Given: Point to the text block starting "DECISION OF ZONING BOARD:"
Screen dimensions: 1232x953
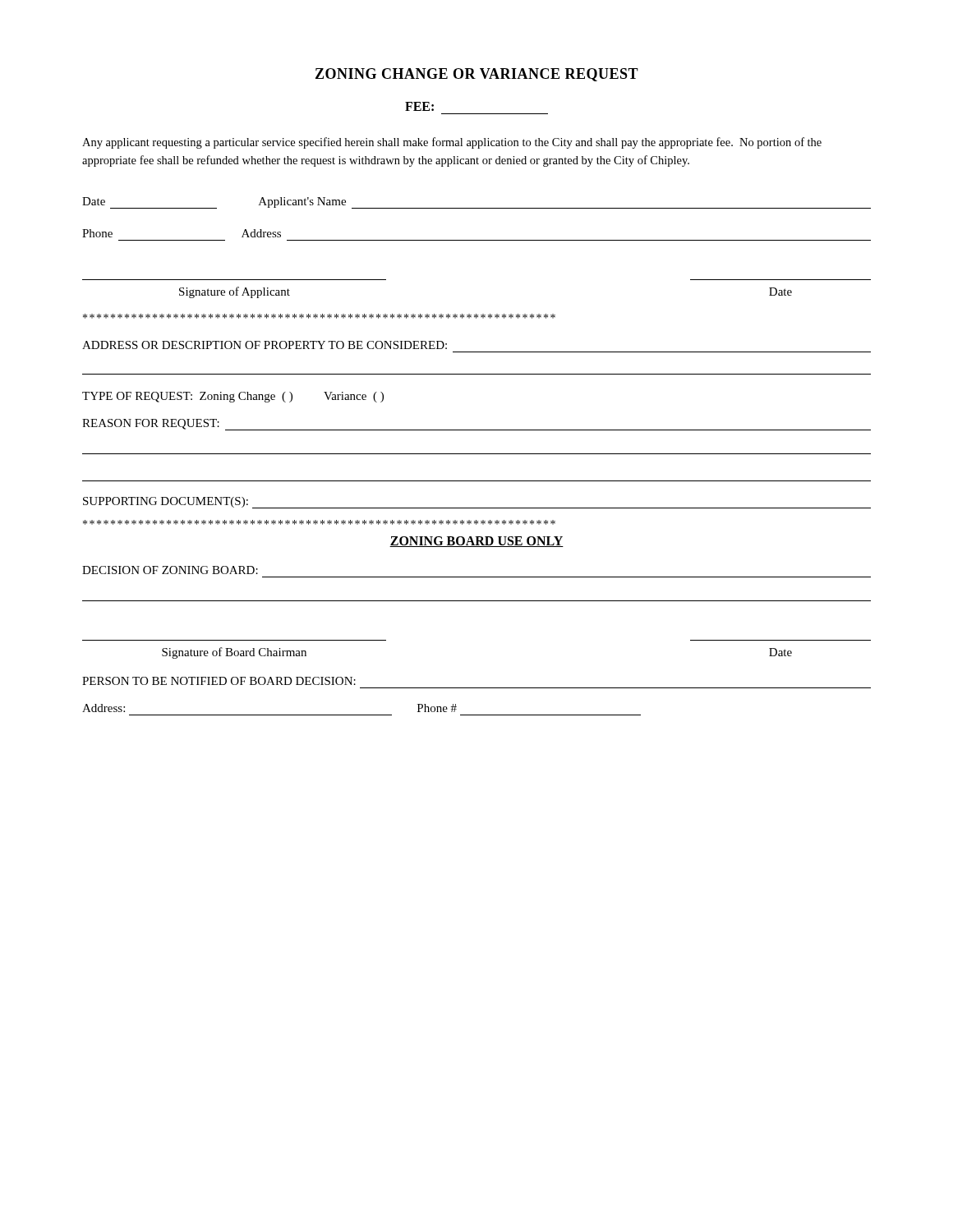Looking at the screenshot, I should click(476, 570).
